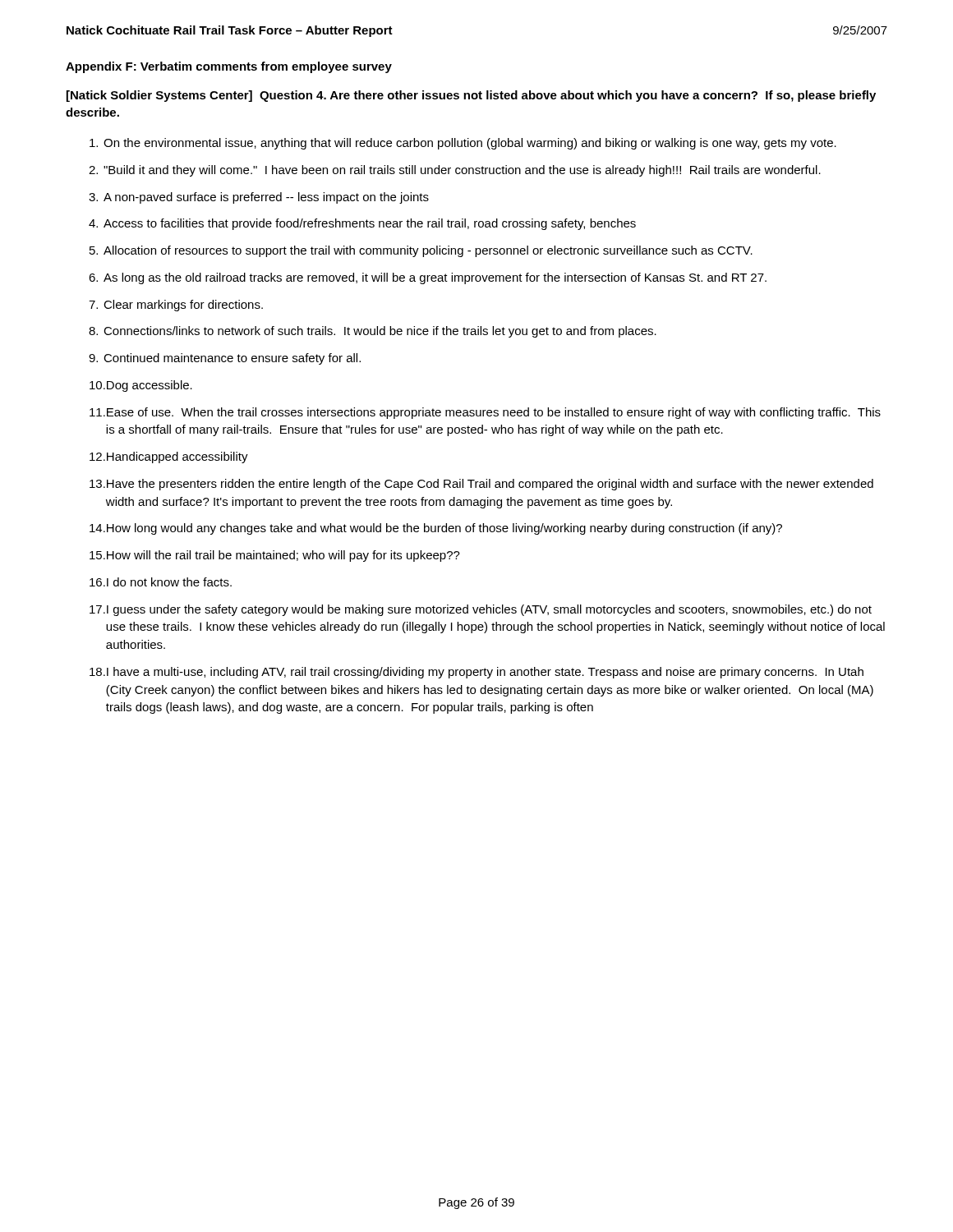Navigate to the text starting "On the environmental issue, anything that will reduce"

tap(476, 143)
